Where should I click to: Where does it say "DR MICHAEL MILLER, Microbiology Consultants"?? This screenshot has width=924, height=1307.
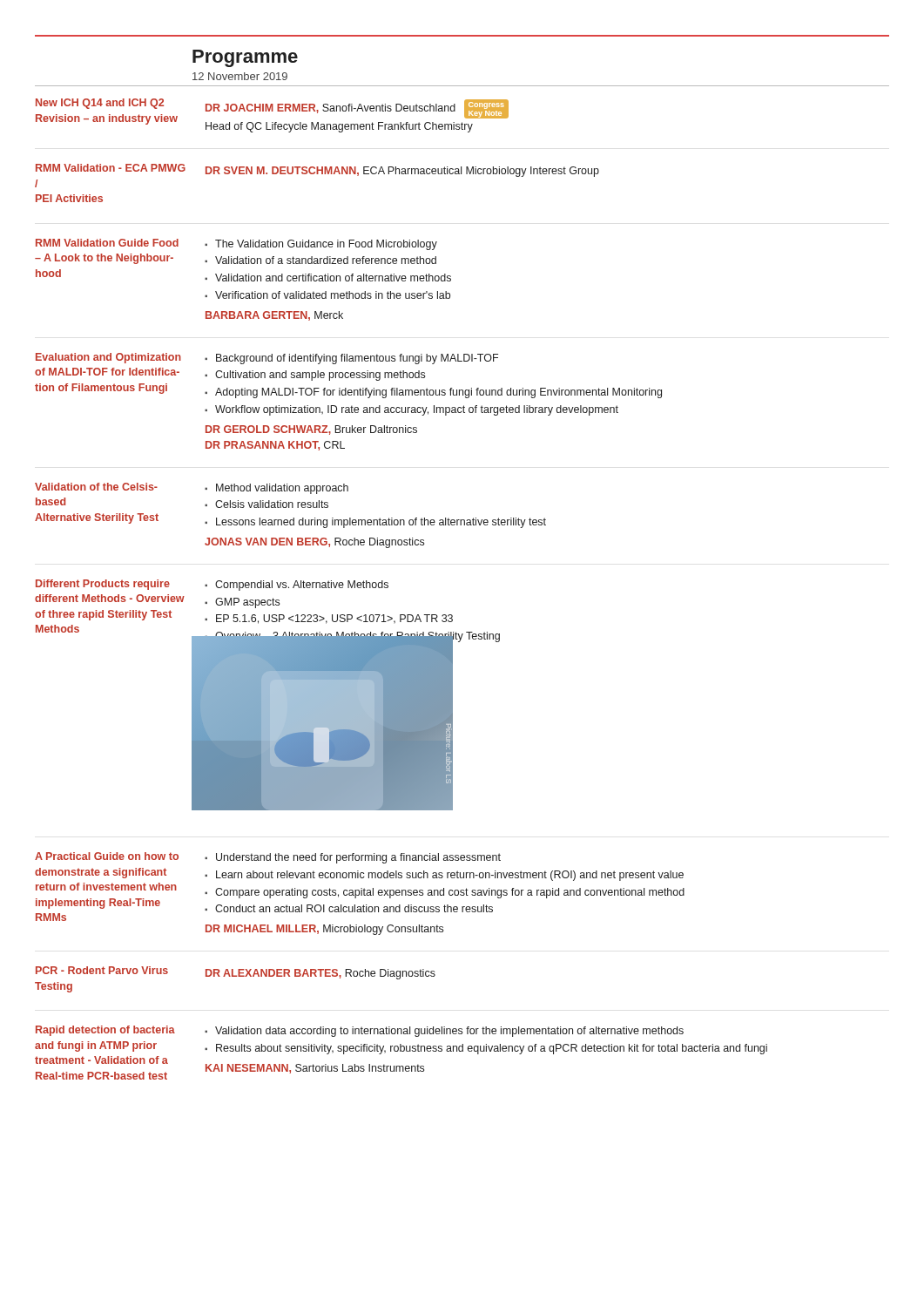coord(324,929)
